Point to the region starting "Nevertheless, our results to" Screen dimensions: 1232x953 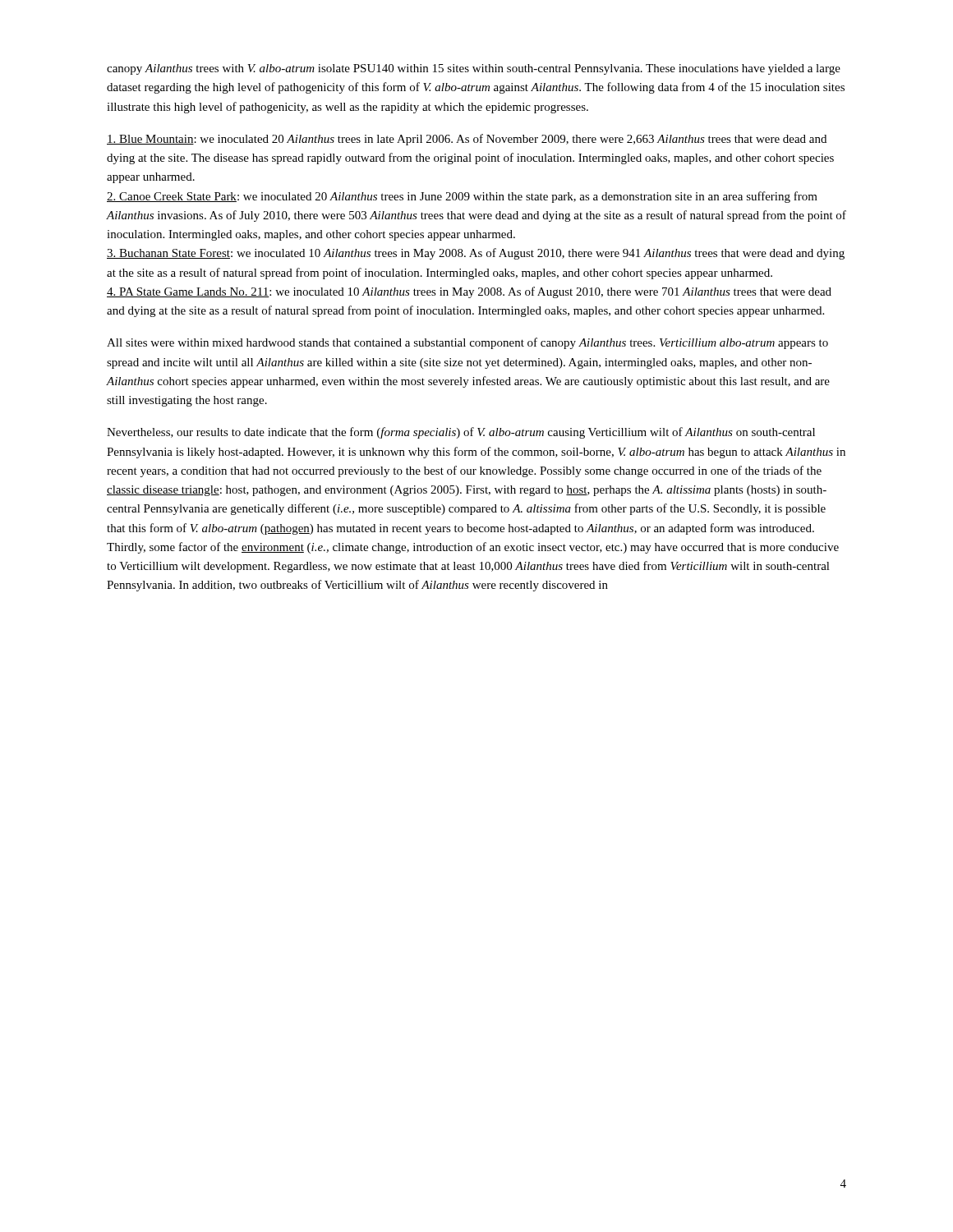476,509
